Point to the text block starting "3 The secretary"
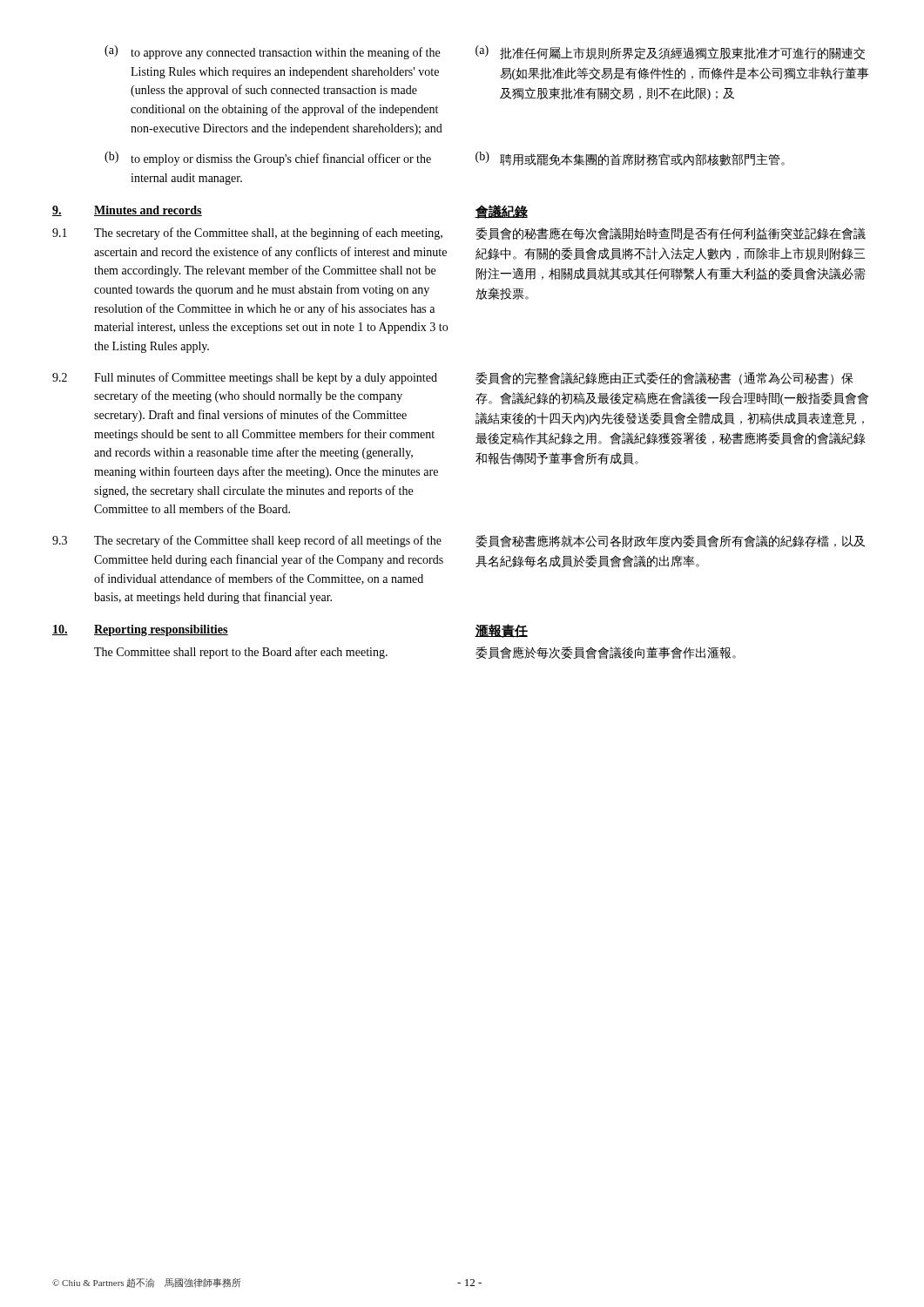 click(251, 569)
